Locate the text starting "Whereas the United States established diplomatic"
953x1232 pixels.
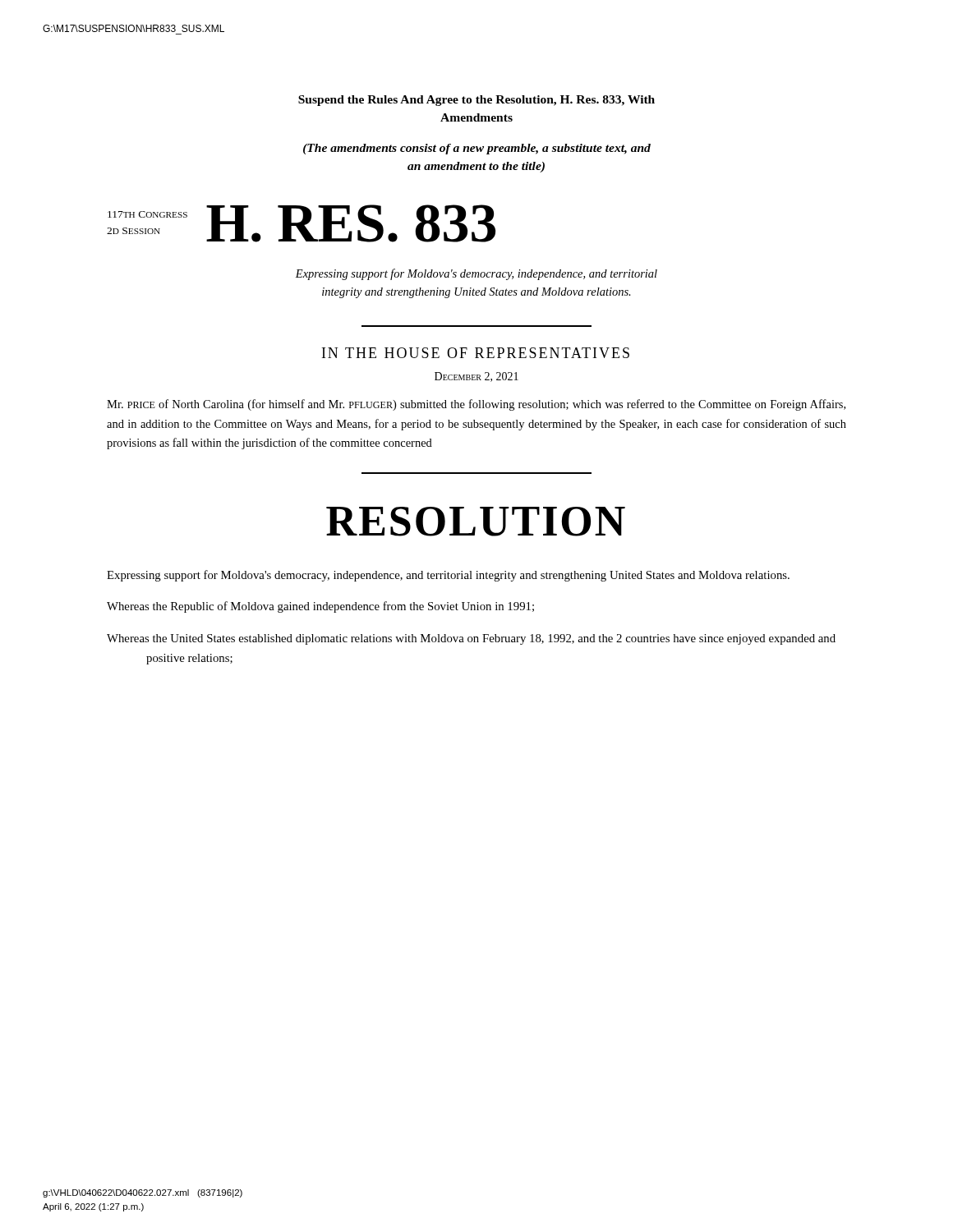click(471, 648)
